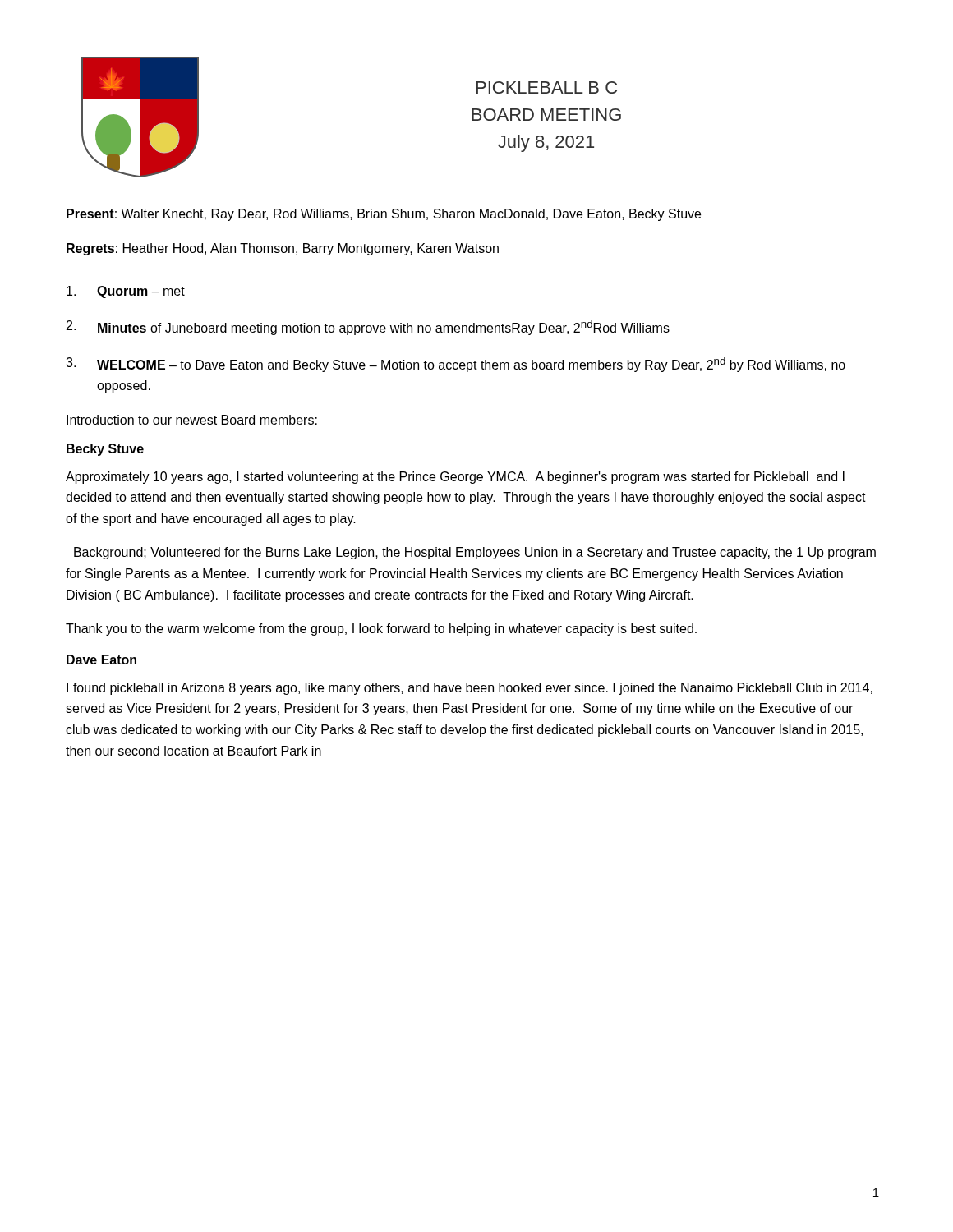Find the block on this page that starts "Background; Volunteered for the Burns Lake Legion, the"
The height and width of the screenshot is (1232, 953).
[x=471, y=574]
